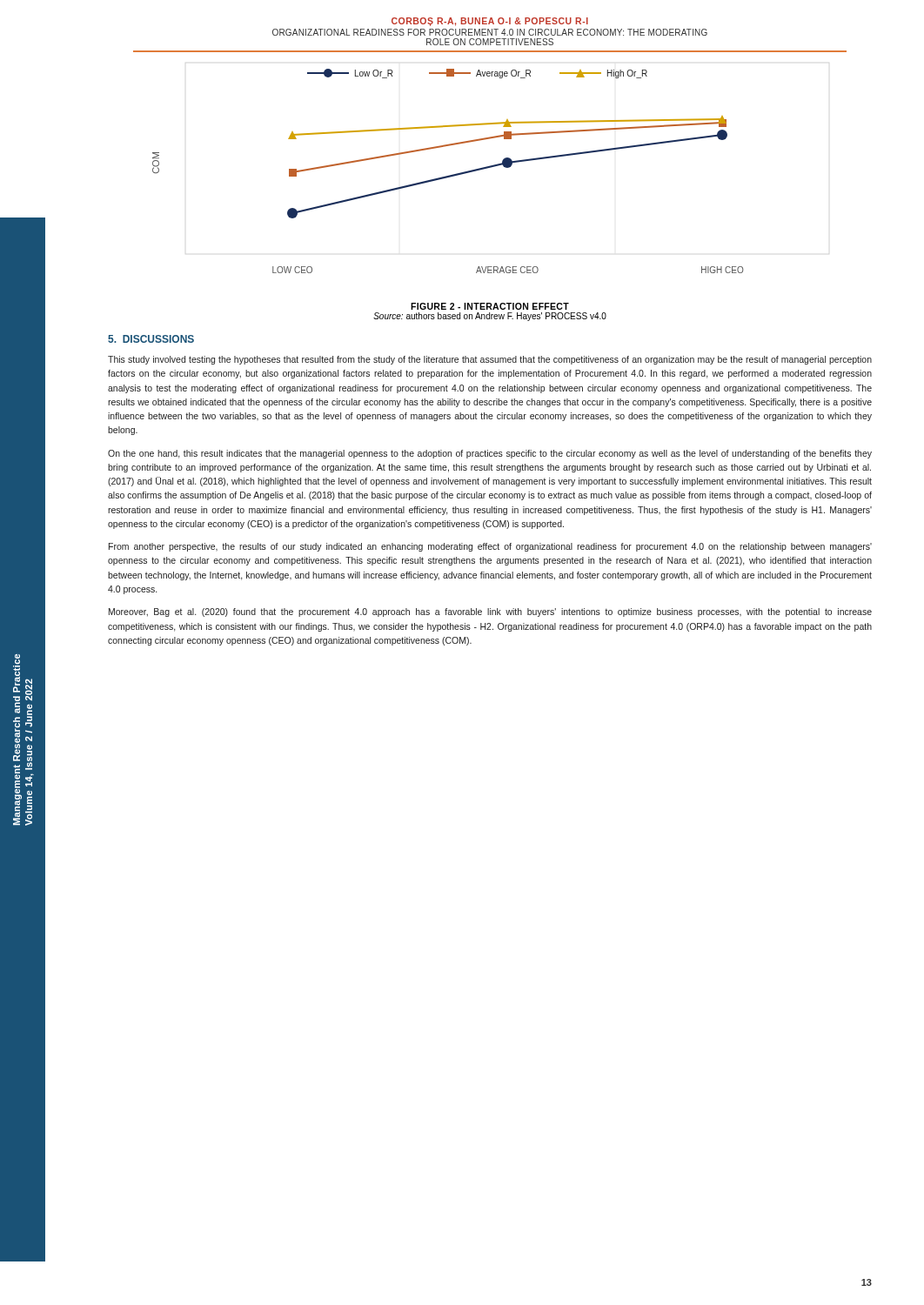Select the section header
The height and width of the screenshot is (1305, 924).
(x=151, y=339)
